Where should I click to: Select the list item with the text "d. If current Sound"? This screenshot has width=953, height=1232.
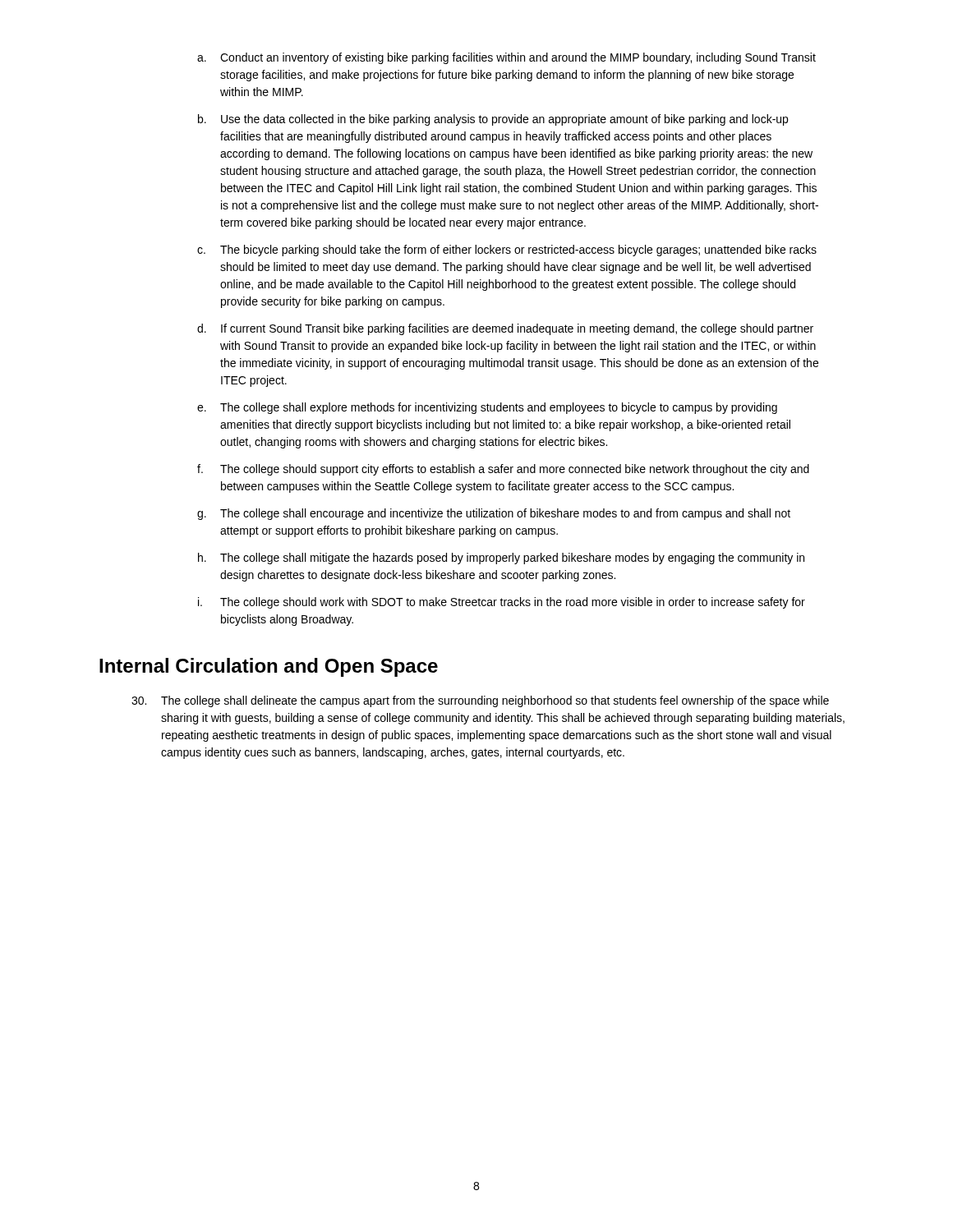(509, 355)
